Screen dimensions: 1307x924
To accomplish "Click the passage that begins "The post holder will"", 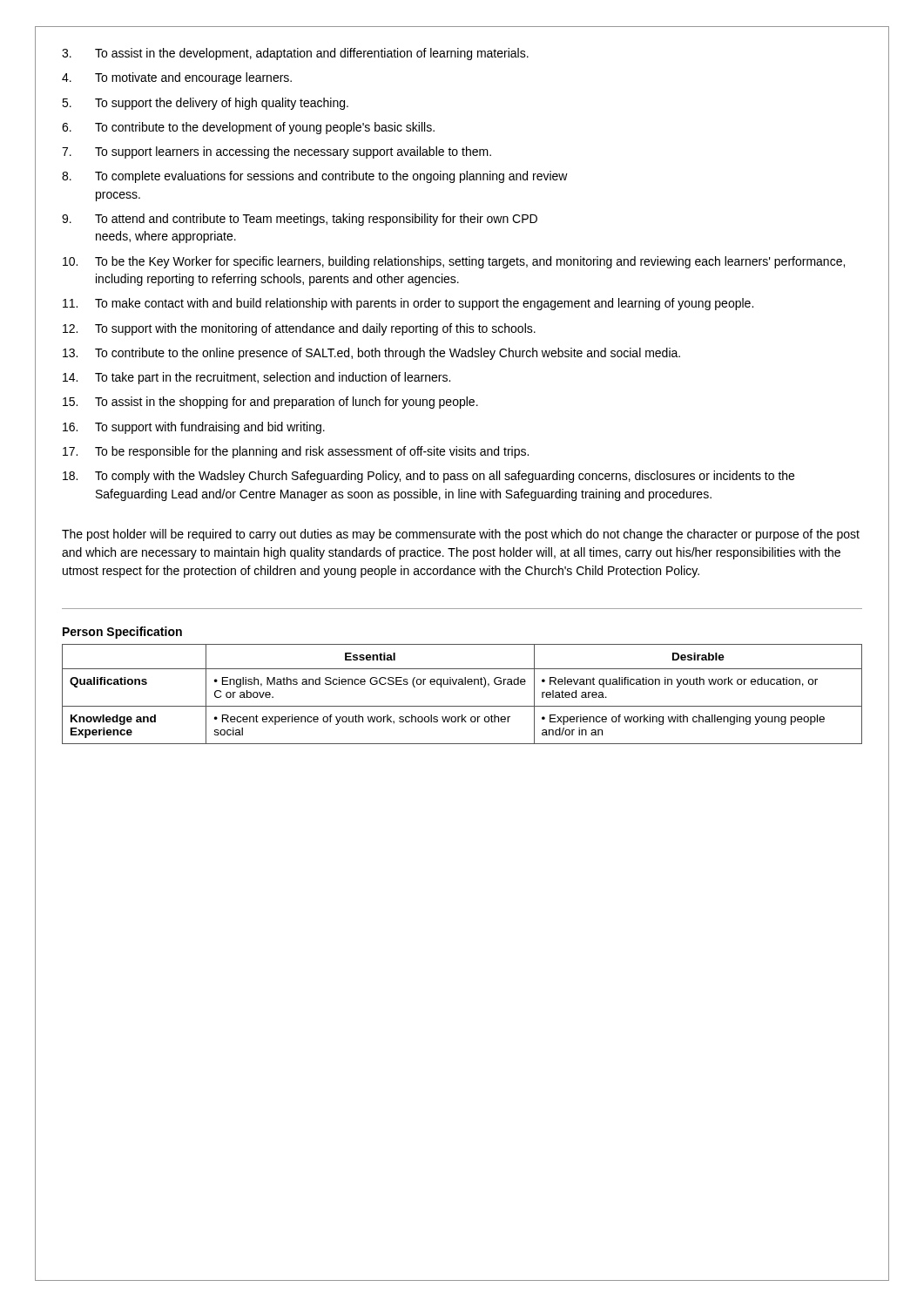I will pos(461,552).
